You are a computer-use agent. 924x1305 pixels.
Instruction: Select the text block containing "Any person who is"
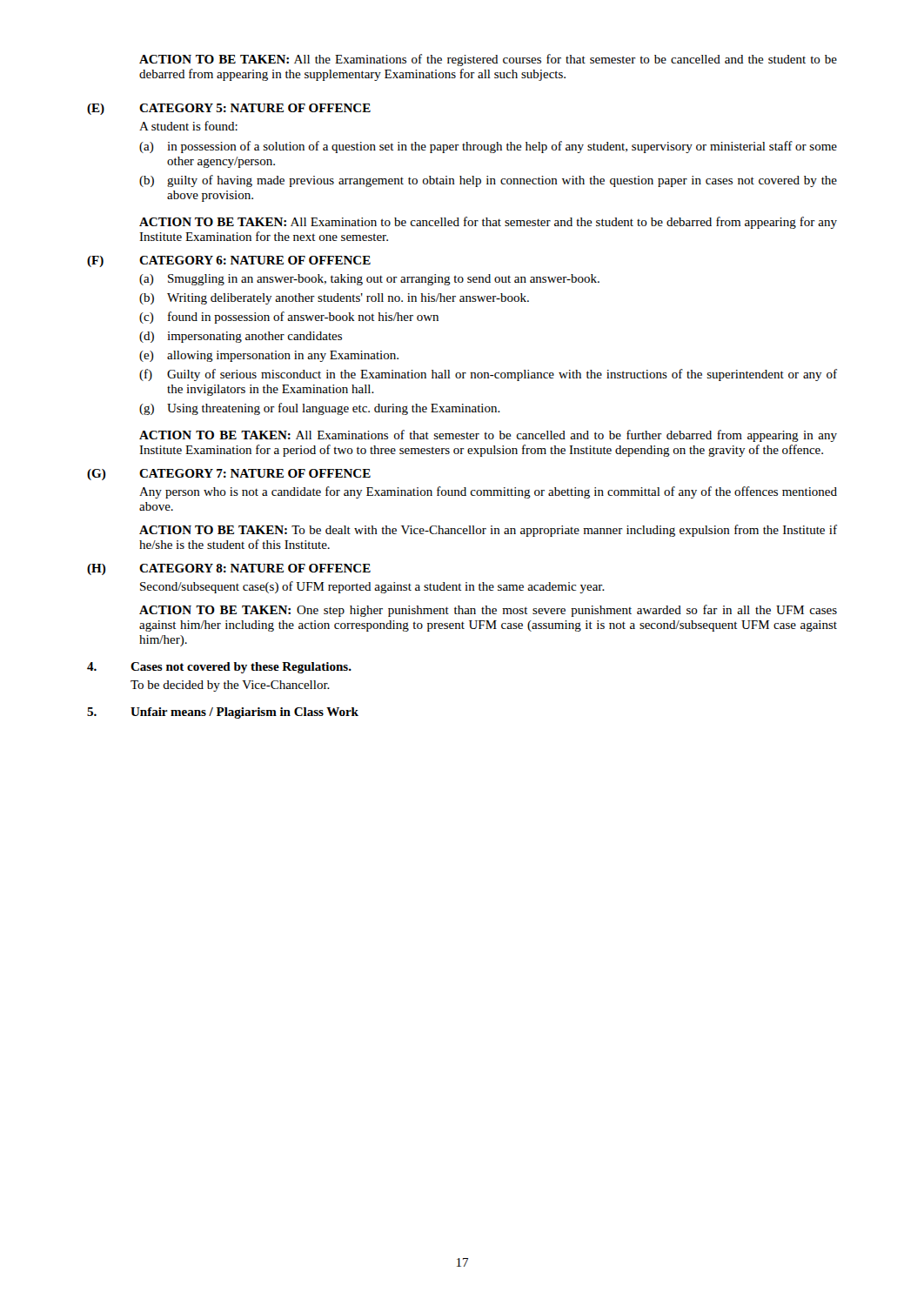[488, 499]
